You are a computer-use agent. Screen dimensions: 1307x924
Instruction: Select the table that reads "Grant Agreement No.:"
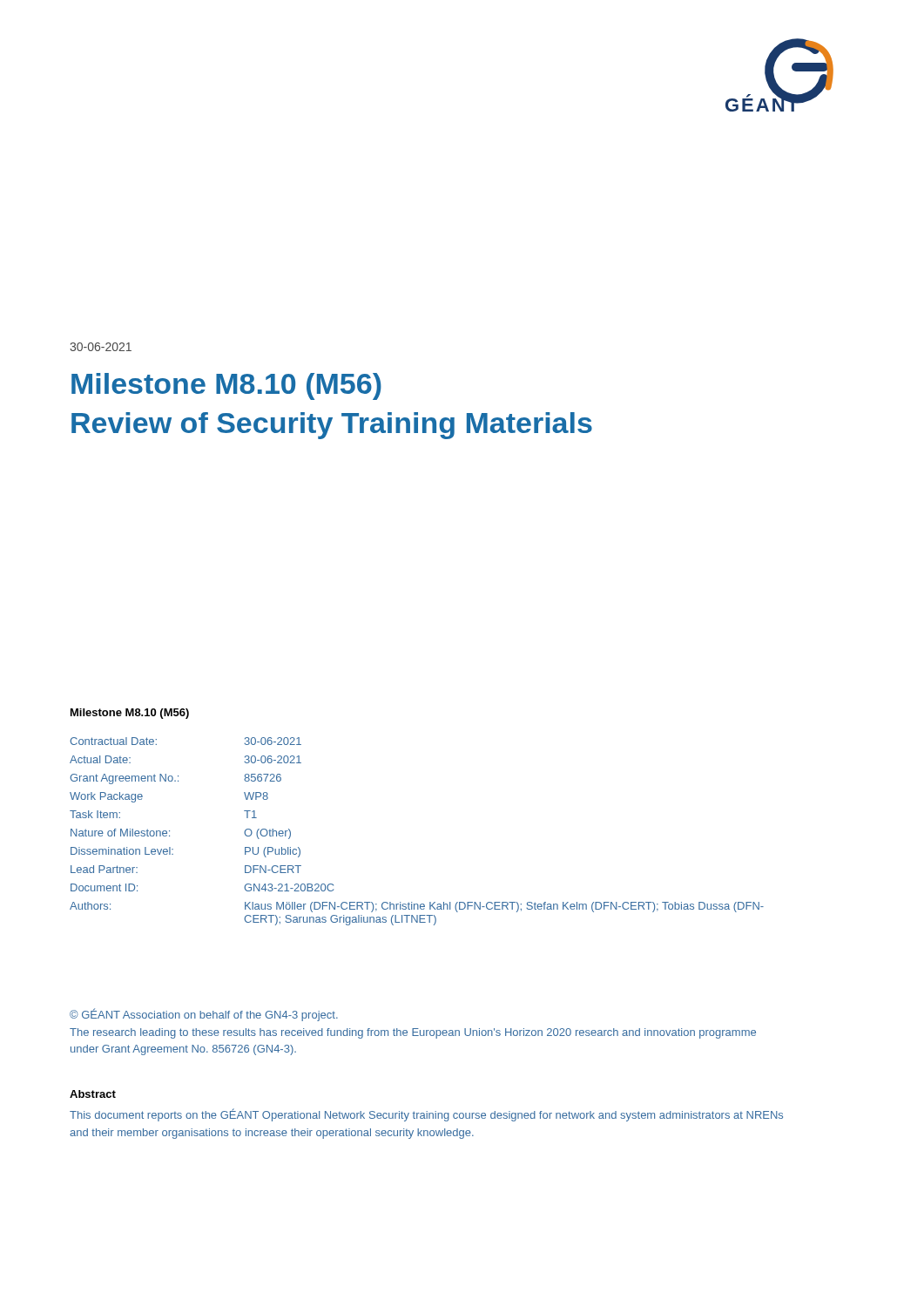pos(427,830)
